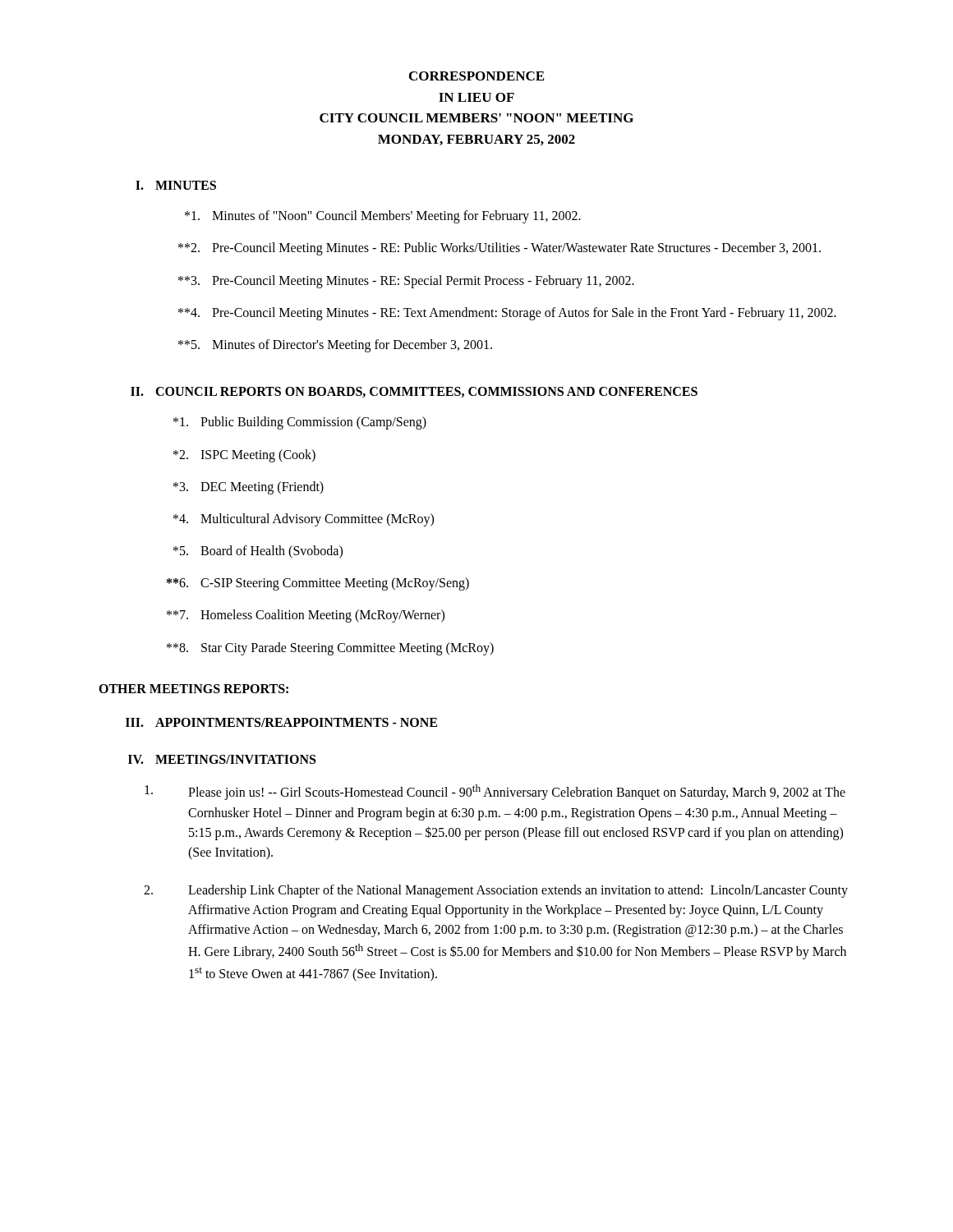
Task: Select the passage starting "**3. Pre-Council Meeting Minutes - RE:"
Action: [x=476, y=282]
